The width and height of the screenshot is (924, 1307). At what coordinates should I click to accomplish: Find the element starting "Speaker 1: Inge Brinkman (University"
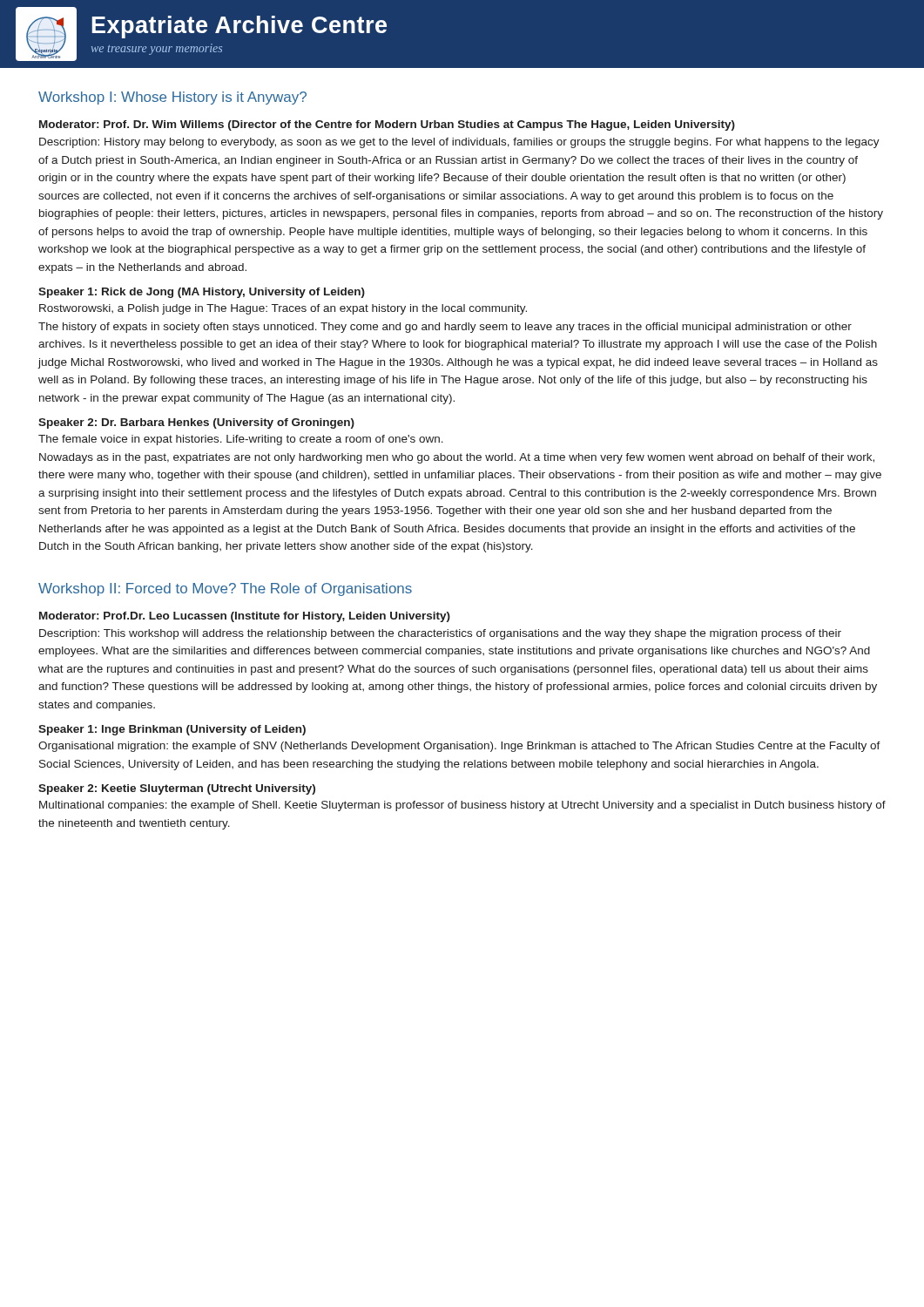coord(172,729)
